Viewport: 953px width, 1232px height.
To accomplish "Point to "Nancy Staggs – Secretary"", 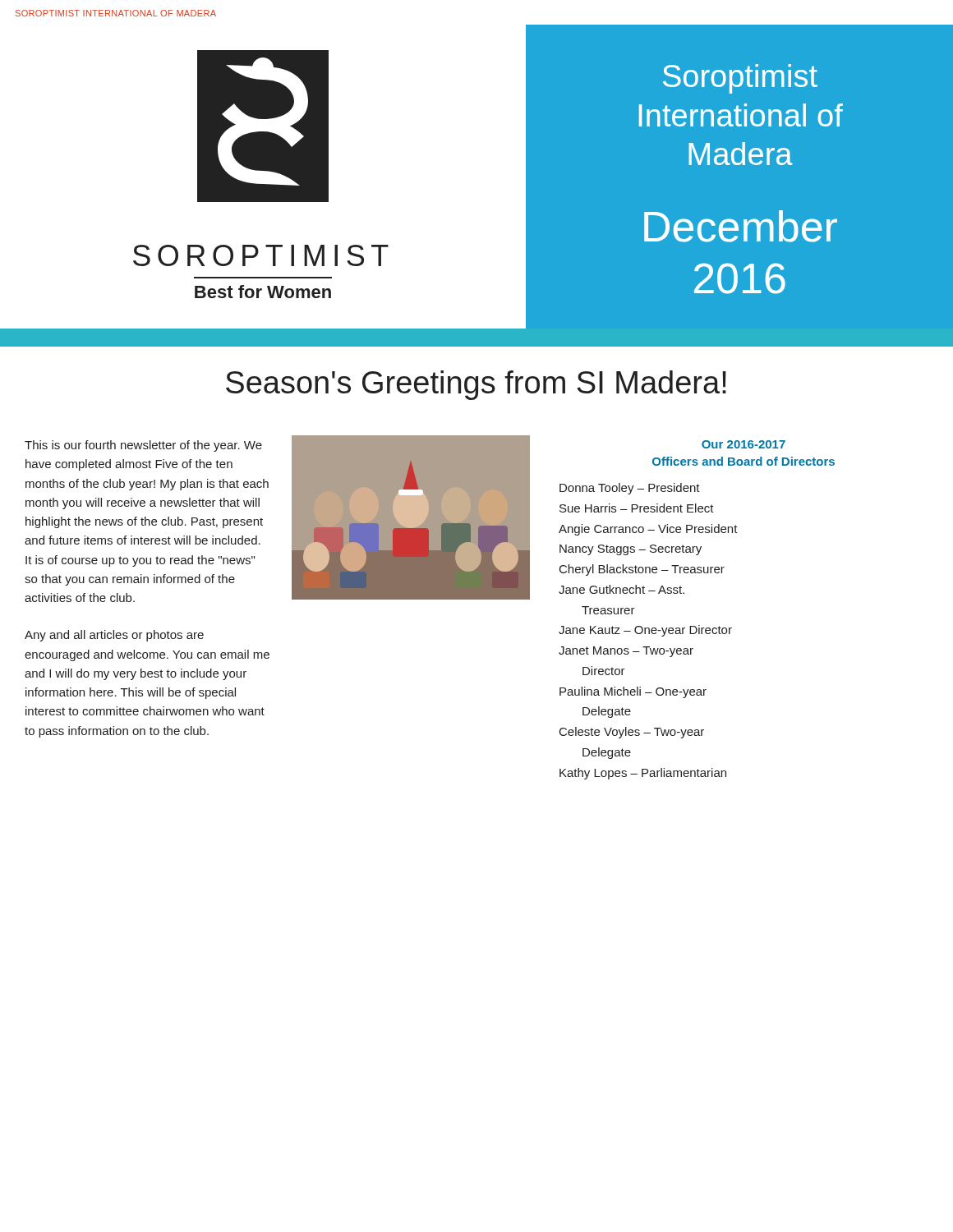I will point(630,548).
